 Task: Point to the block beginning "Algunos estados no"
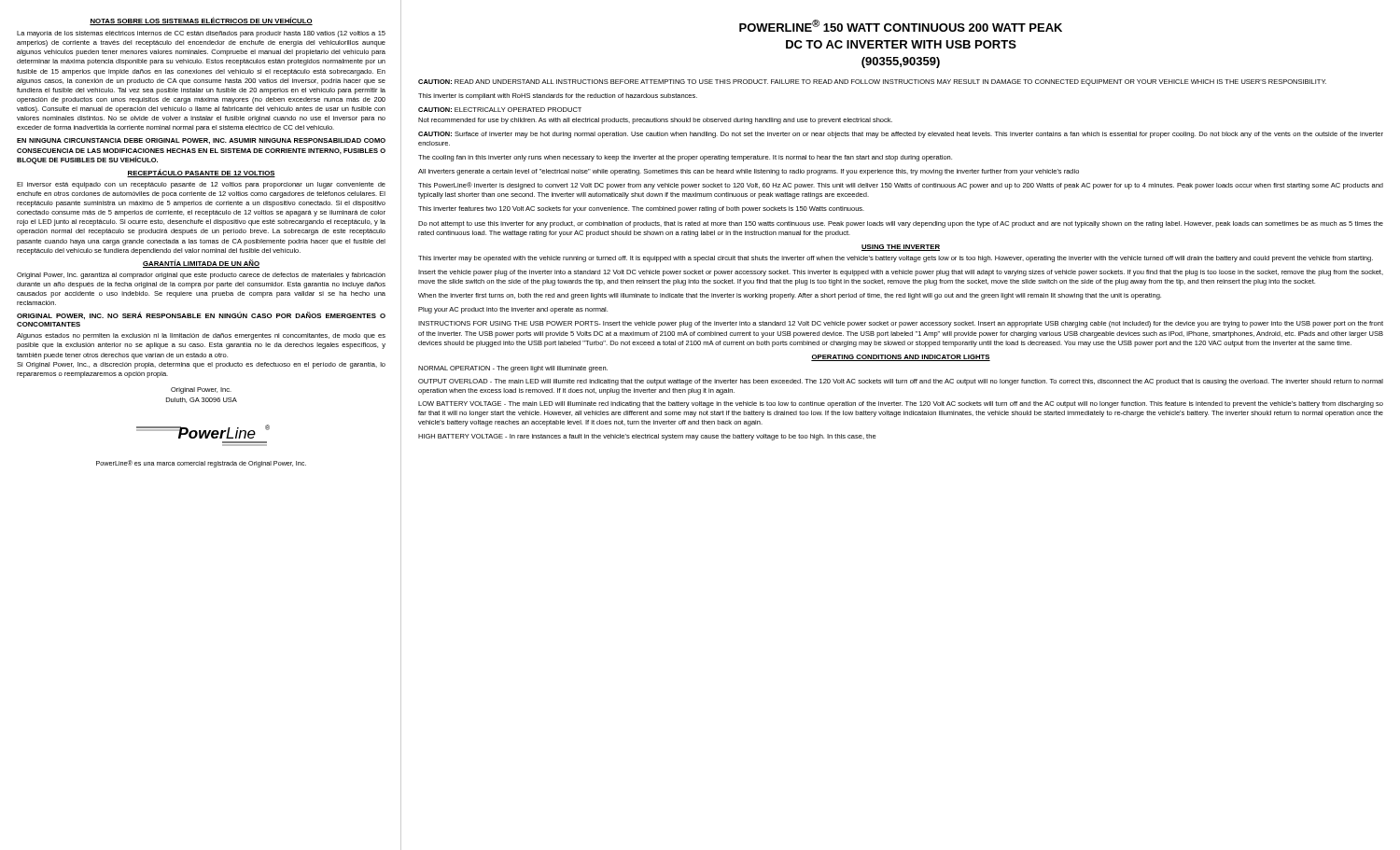201,355
